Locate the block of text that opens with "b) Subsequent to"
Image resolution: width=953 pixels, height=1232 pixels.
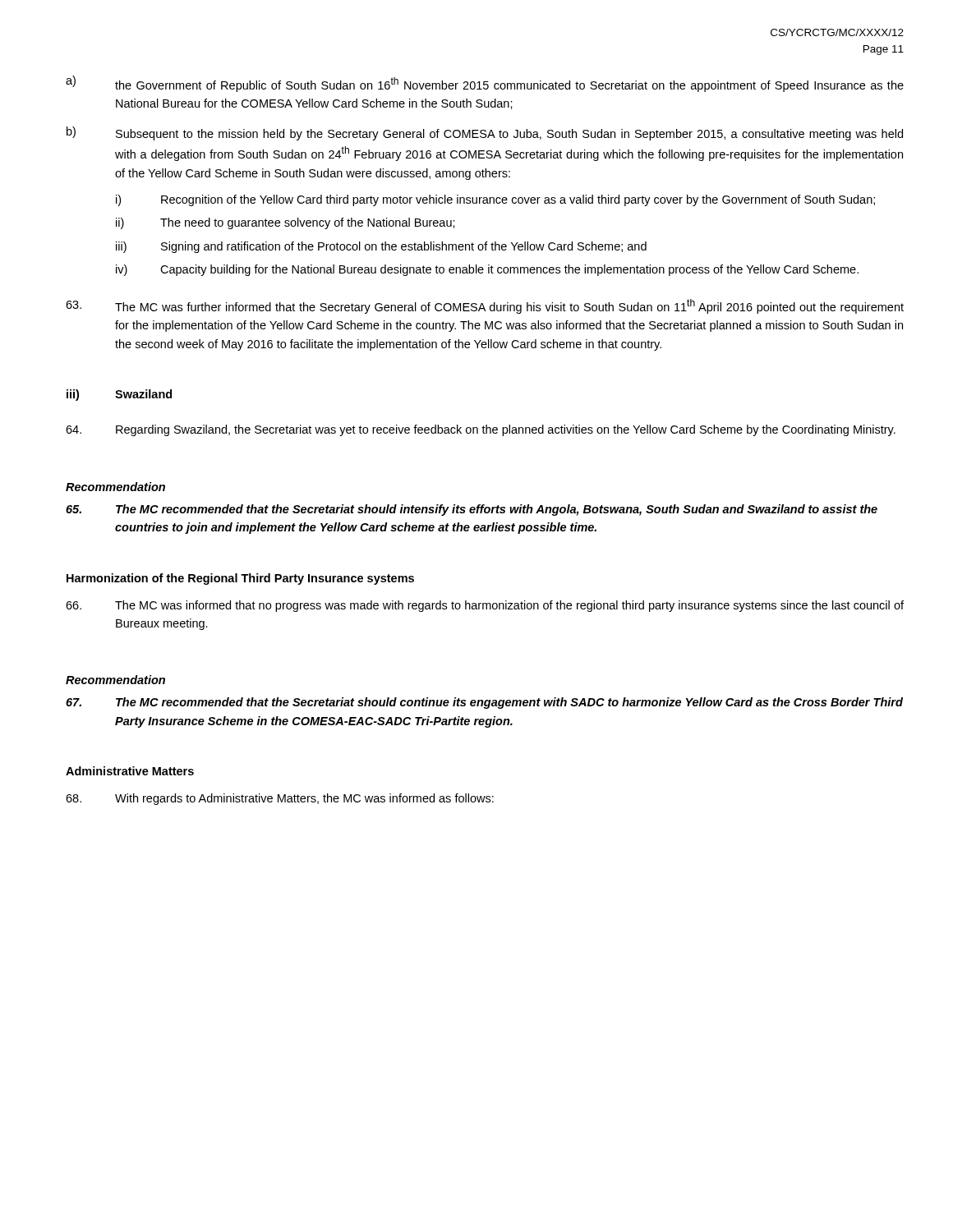pos(485,204)
